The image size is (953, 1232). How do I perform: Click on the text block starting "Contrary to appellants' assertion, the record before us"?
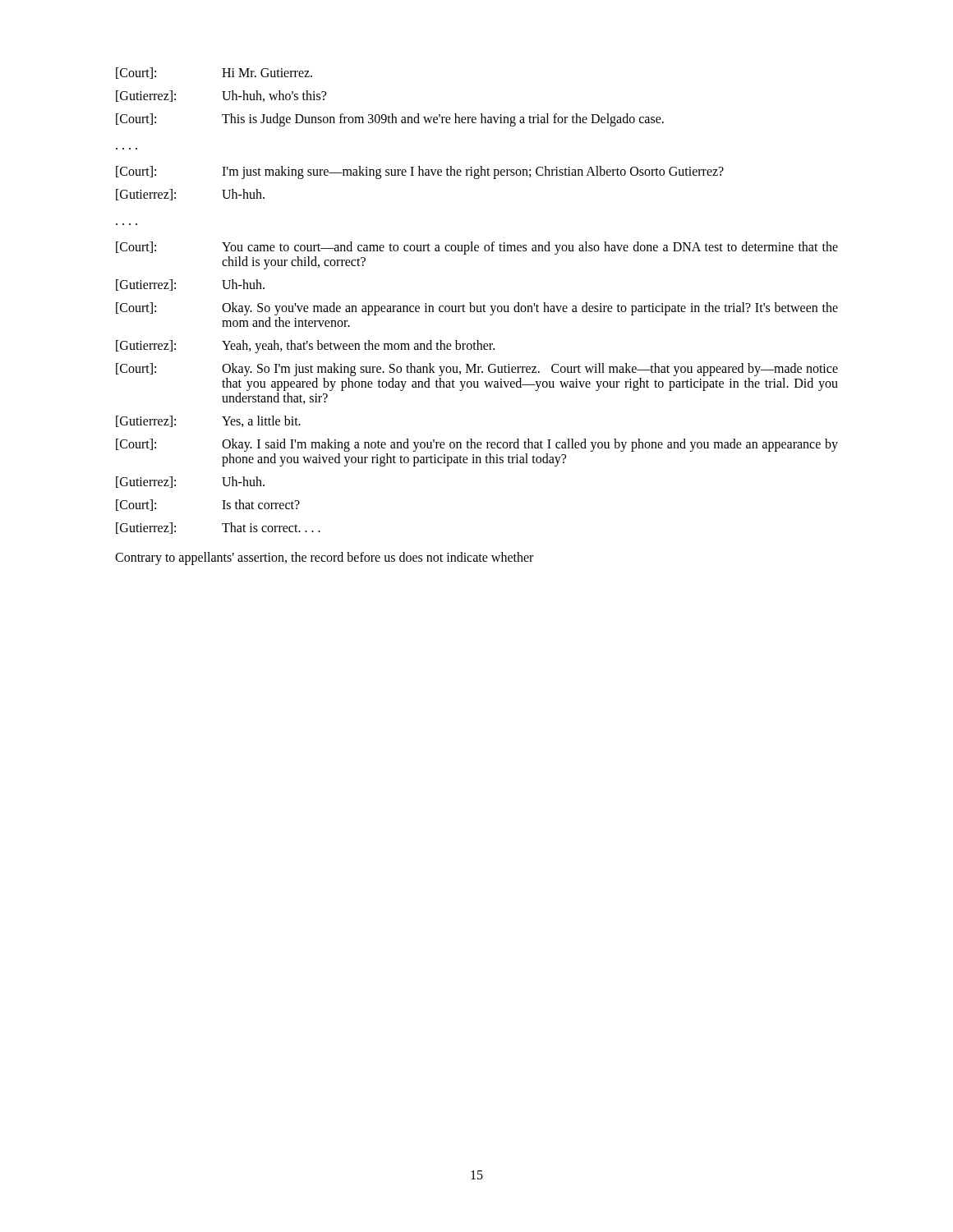point(324,557)
